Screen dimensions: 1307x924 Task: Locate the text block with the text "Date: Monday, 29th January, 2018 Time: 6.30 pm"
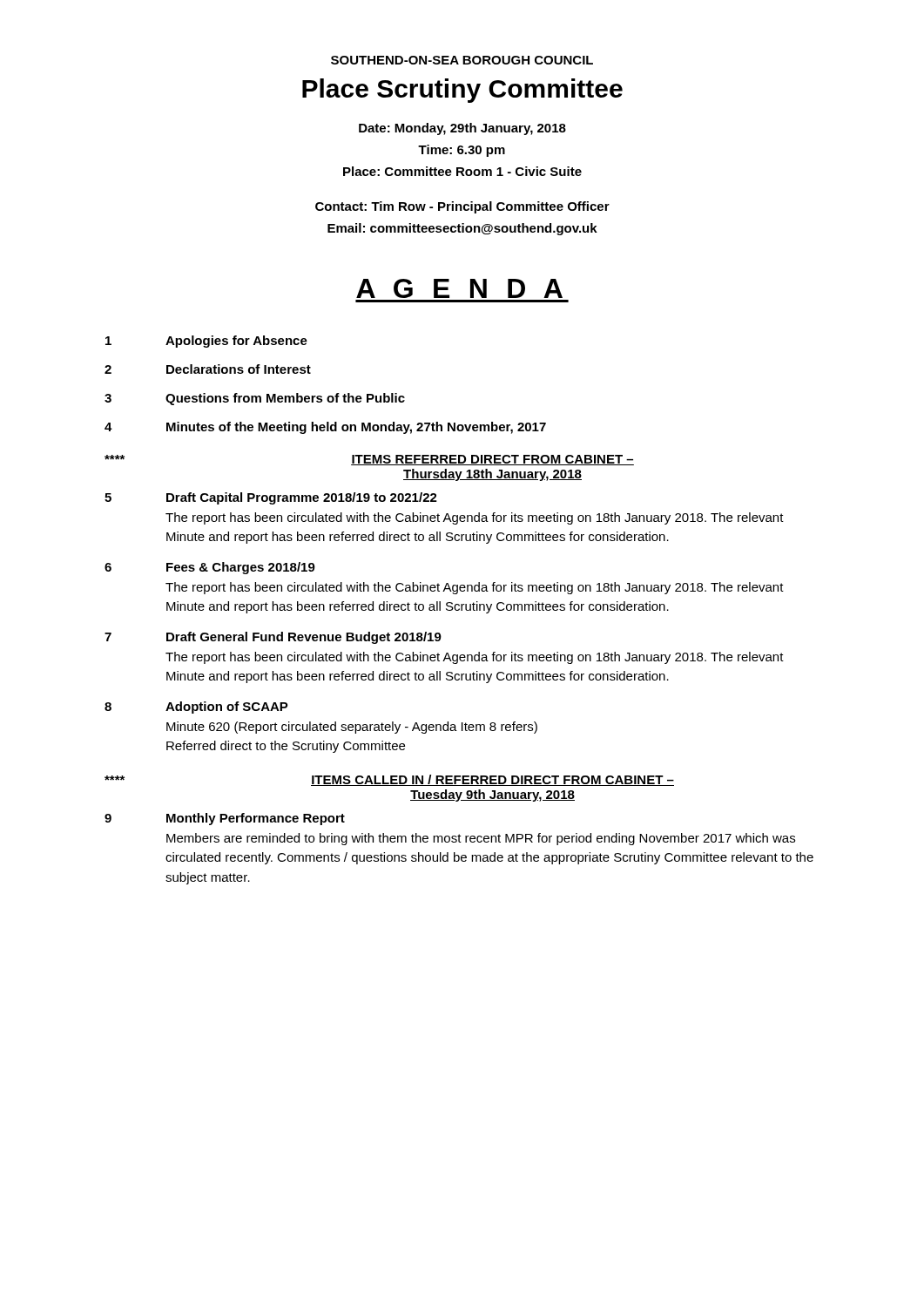click(462, 149)
